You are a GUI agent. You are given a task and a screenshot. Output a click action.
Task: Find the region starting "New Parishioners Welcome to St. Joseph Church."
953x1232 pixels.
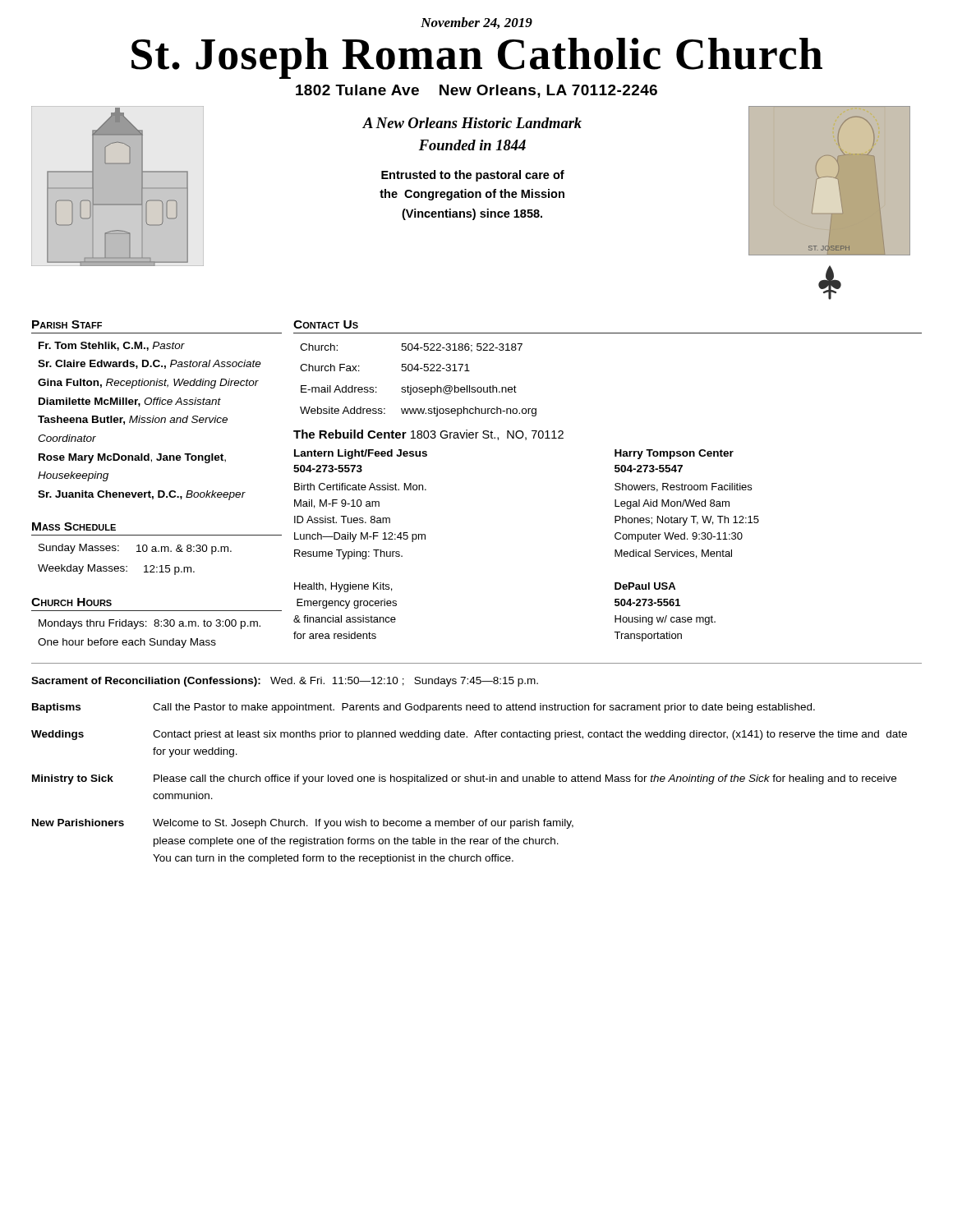click(476, 841)
